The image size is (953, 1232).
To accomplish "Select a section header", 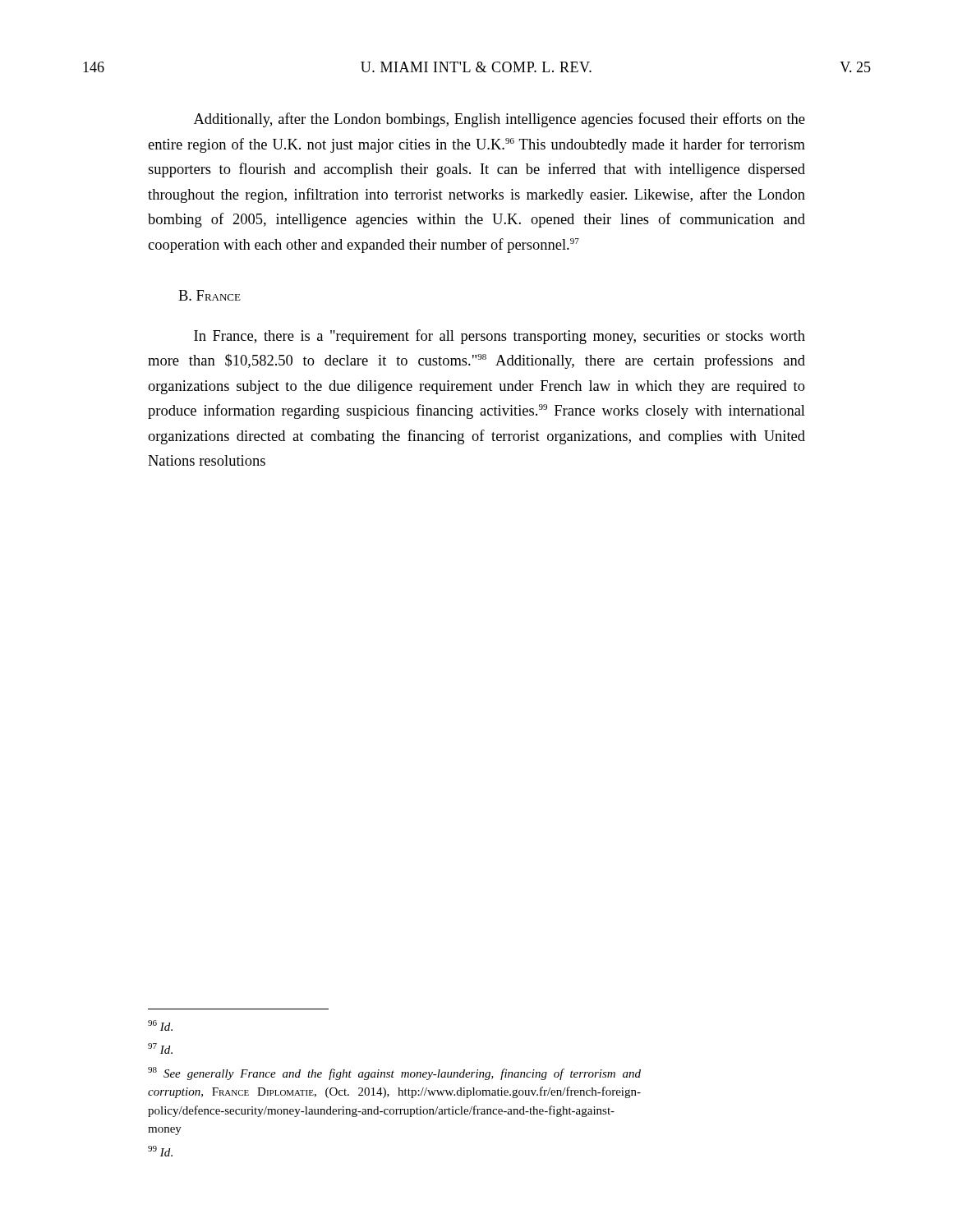I will (x=209, y=296).
